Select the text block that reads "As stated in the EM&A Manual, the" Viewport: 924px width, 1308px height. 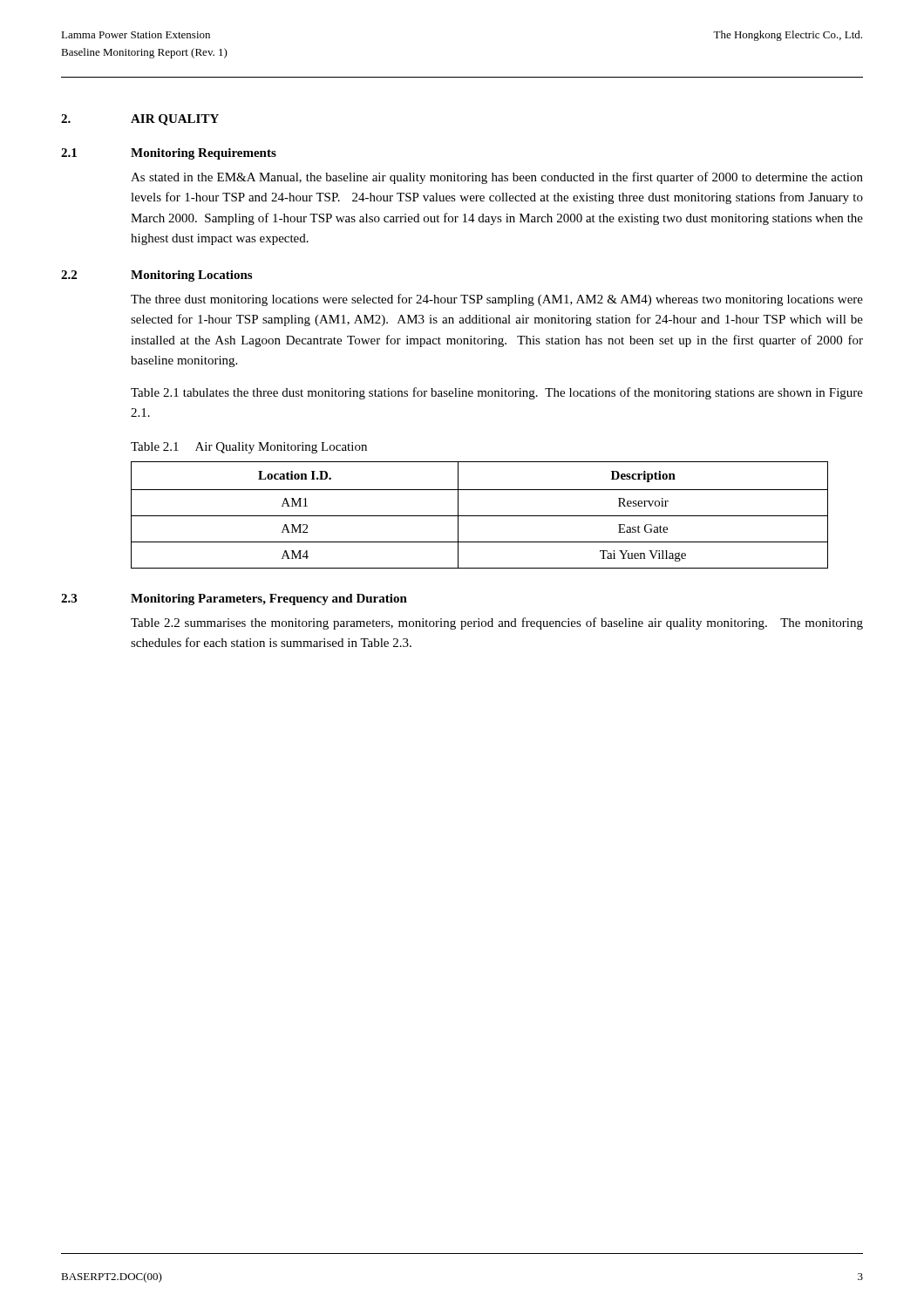click(497, 207)
